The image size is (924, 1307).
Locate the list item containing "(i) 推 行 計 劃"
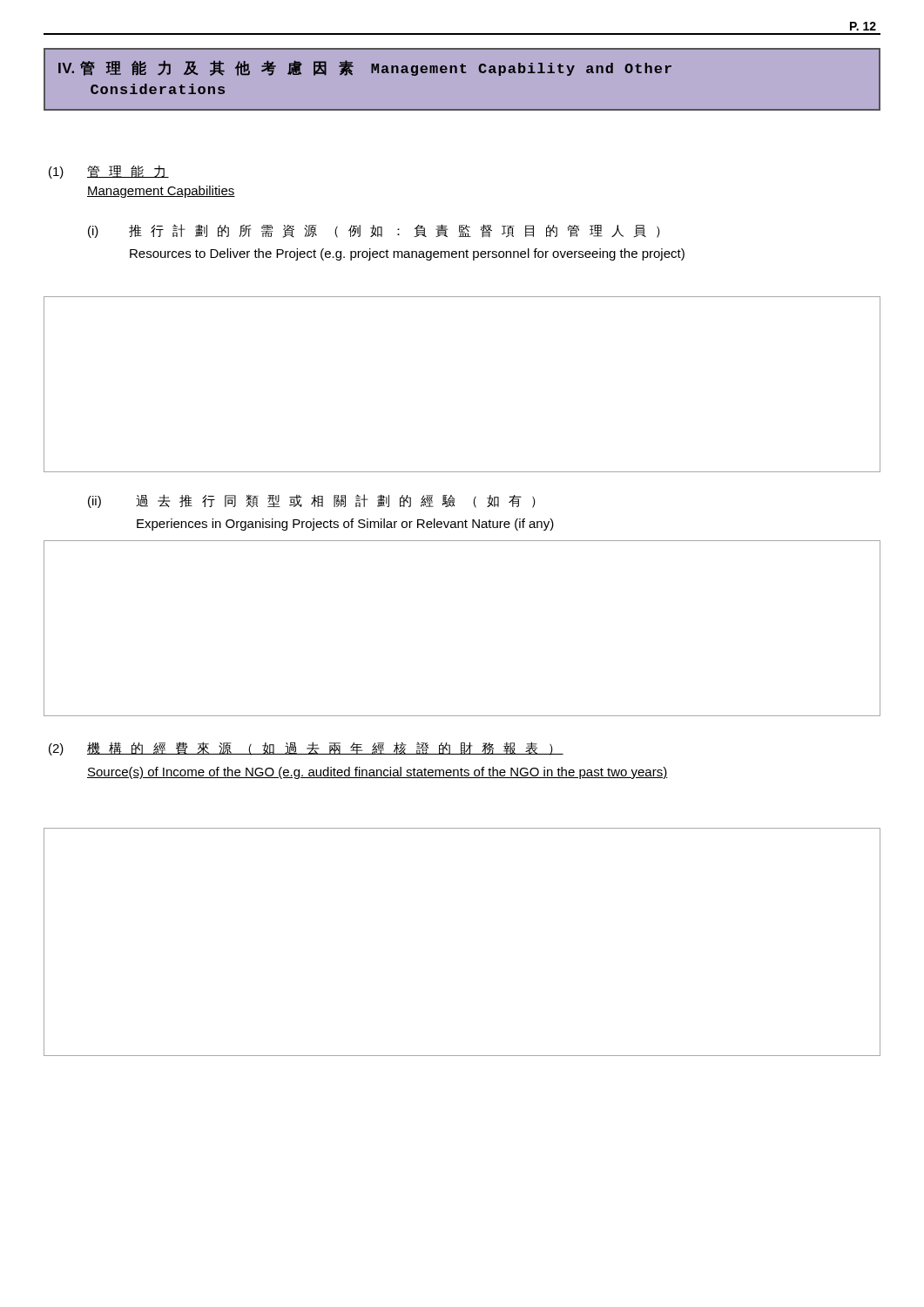point(462,243)
